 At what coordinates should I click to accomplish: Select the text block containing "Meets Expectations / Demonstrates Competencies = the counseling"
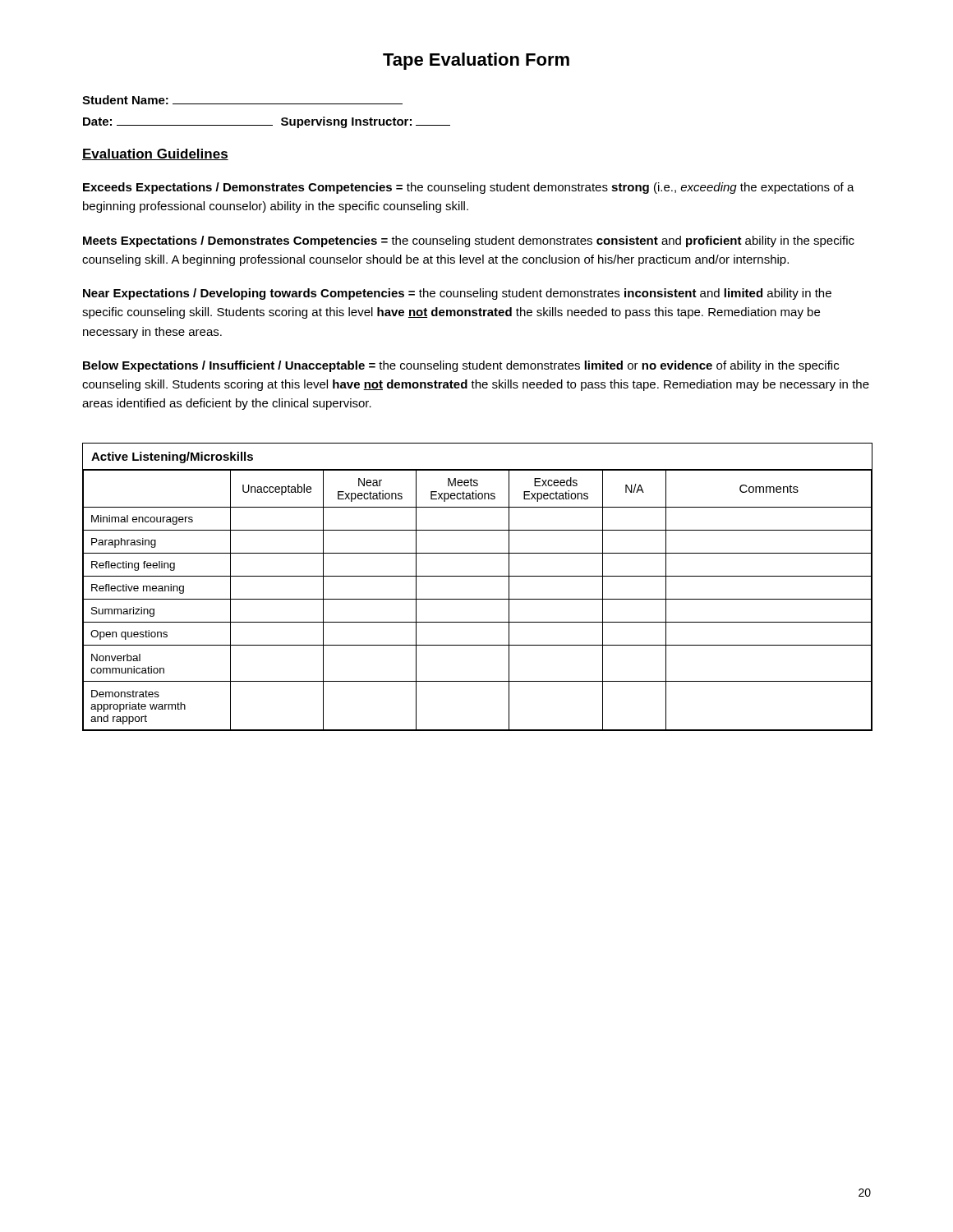tap(468, 249)
